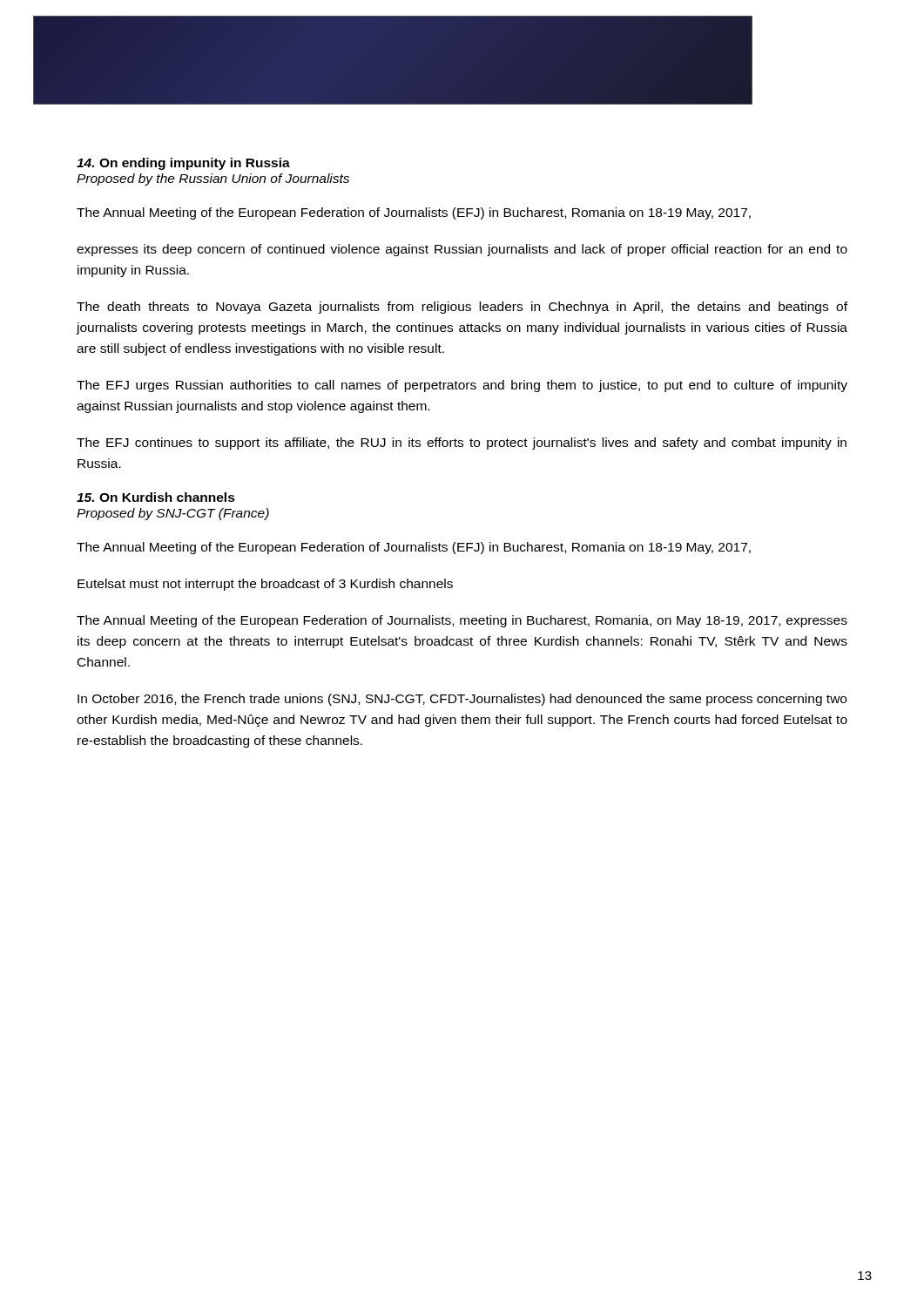Find the text block that reads "Proposed by the Russian"

click(x=213, y=178)
